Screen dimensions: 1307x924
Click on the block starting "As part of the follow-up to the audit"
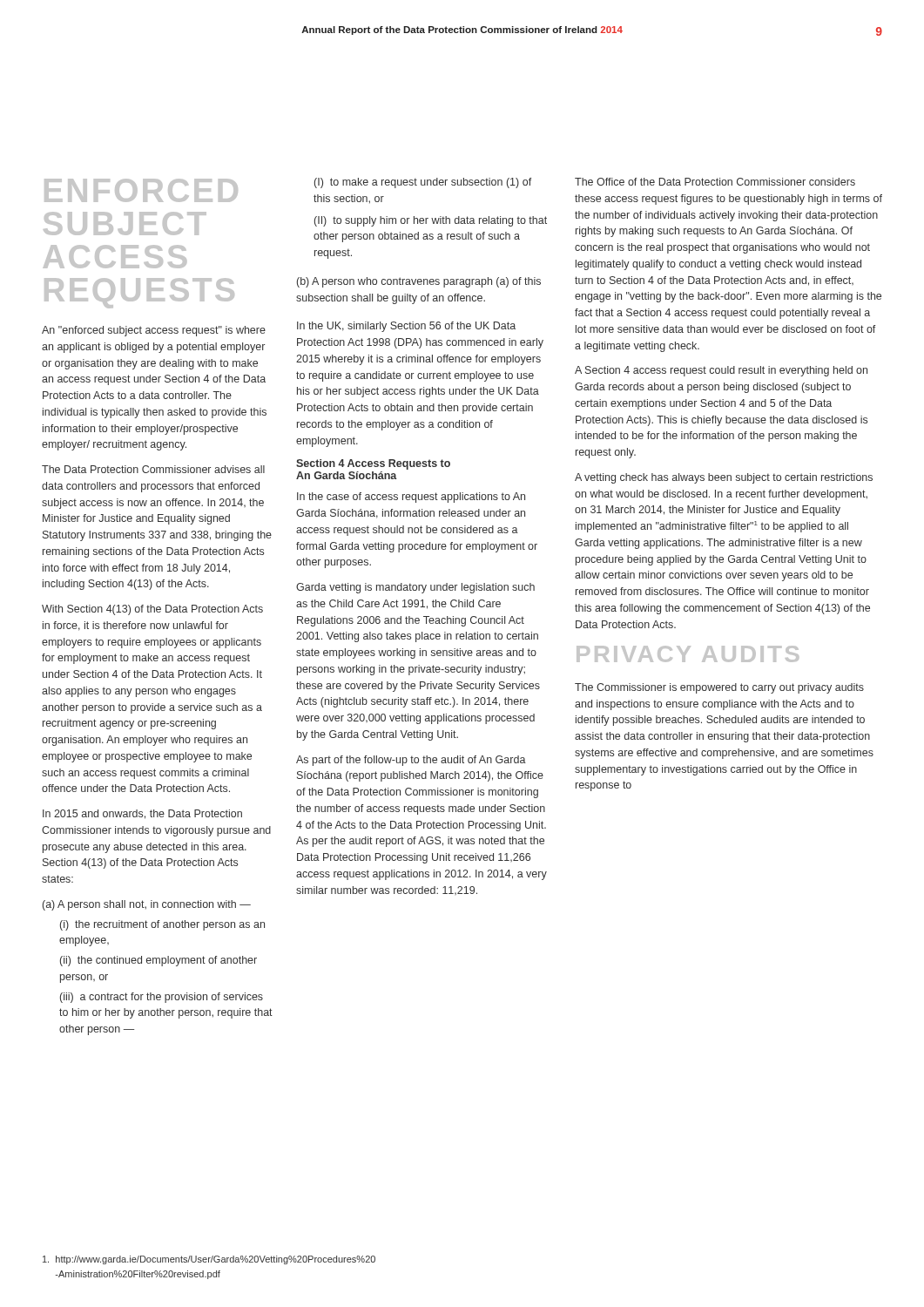[x=422, y=825]
